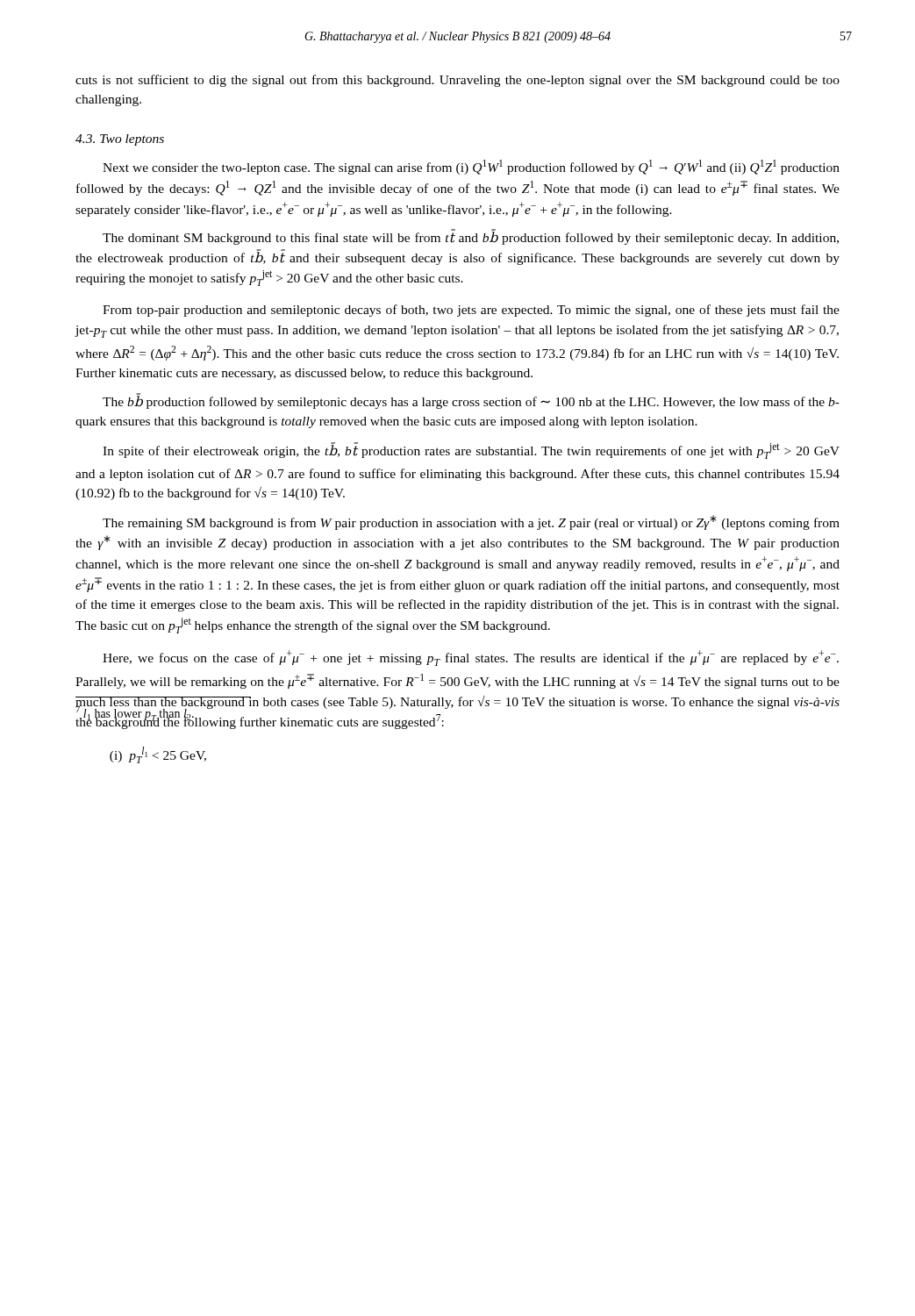
Task: Select the text starting "The dominant SM background to this final"
Action: [x=458, y=260]
